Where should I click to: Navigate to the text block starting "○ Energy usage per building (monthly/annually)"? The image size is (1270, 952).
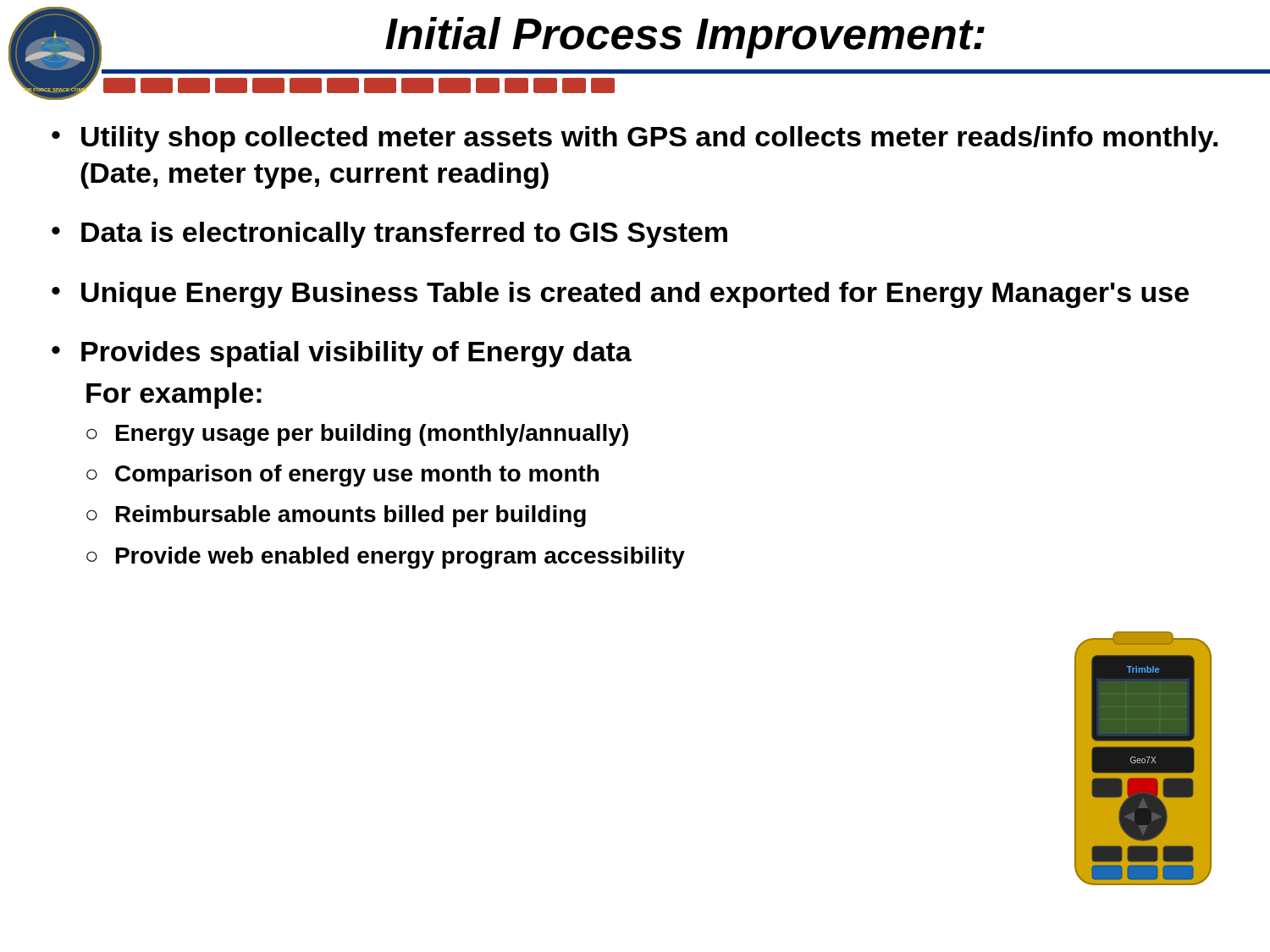point(357,433)
